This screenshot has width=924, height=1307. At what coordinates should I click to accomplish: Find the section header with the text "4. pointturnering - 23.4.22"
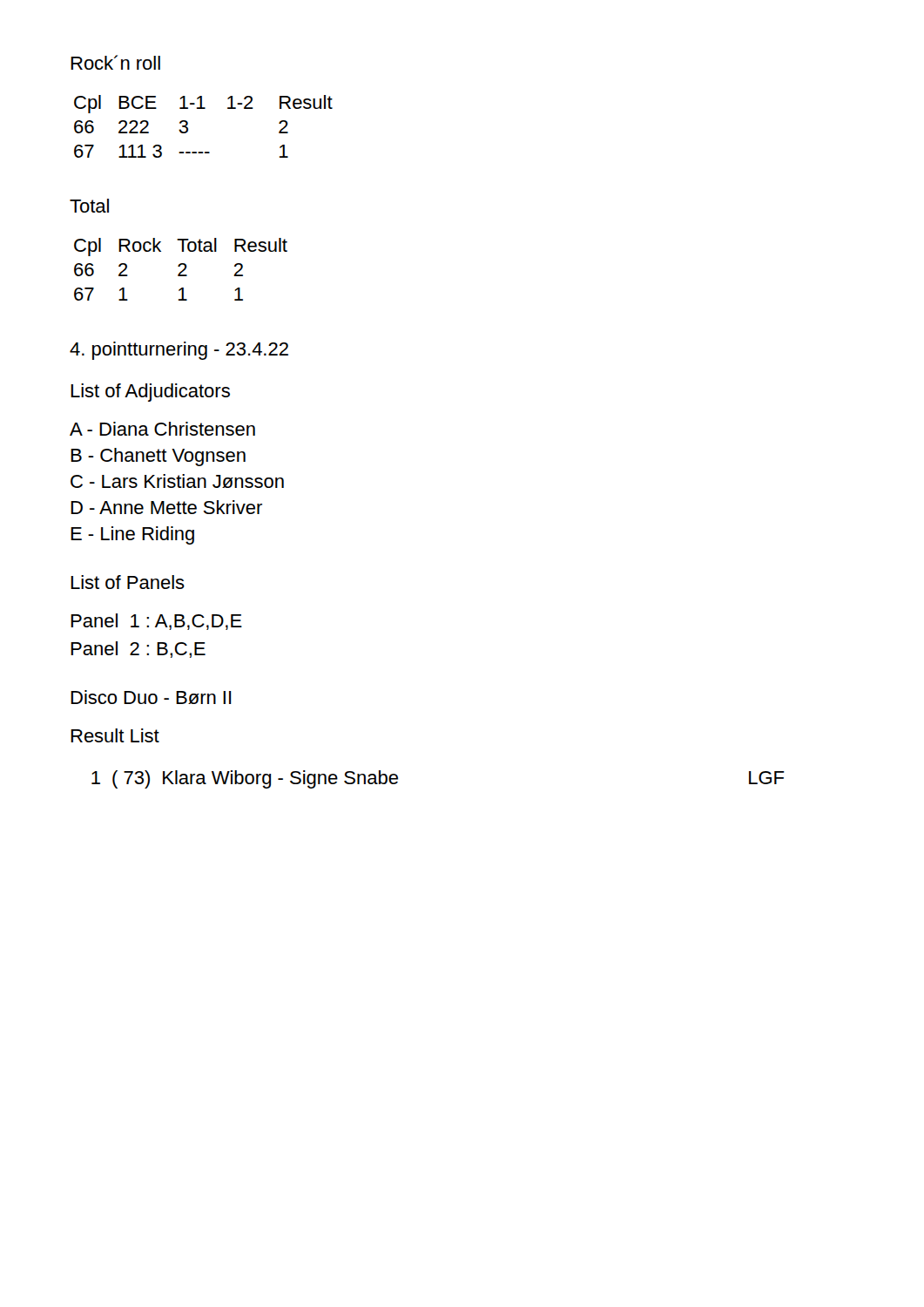point(179,349)
